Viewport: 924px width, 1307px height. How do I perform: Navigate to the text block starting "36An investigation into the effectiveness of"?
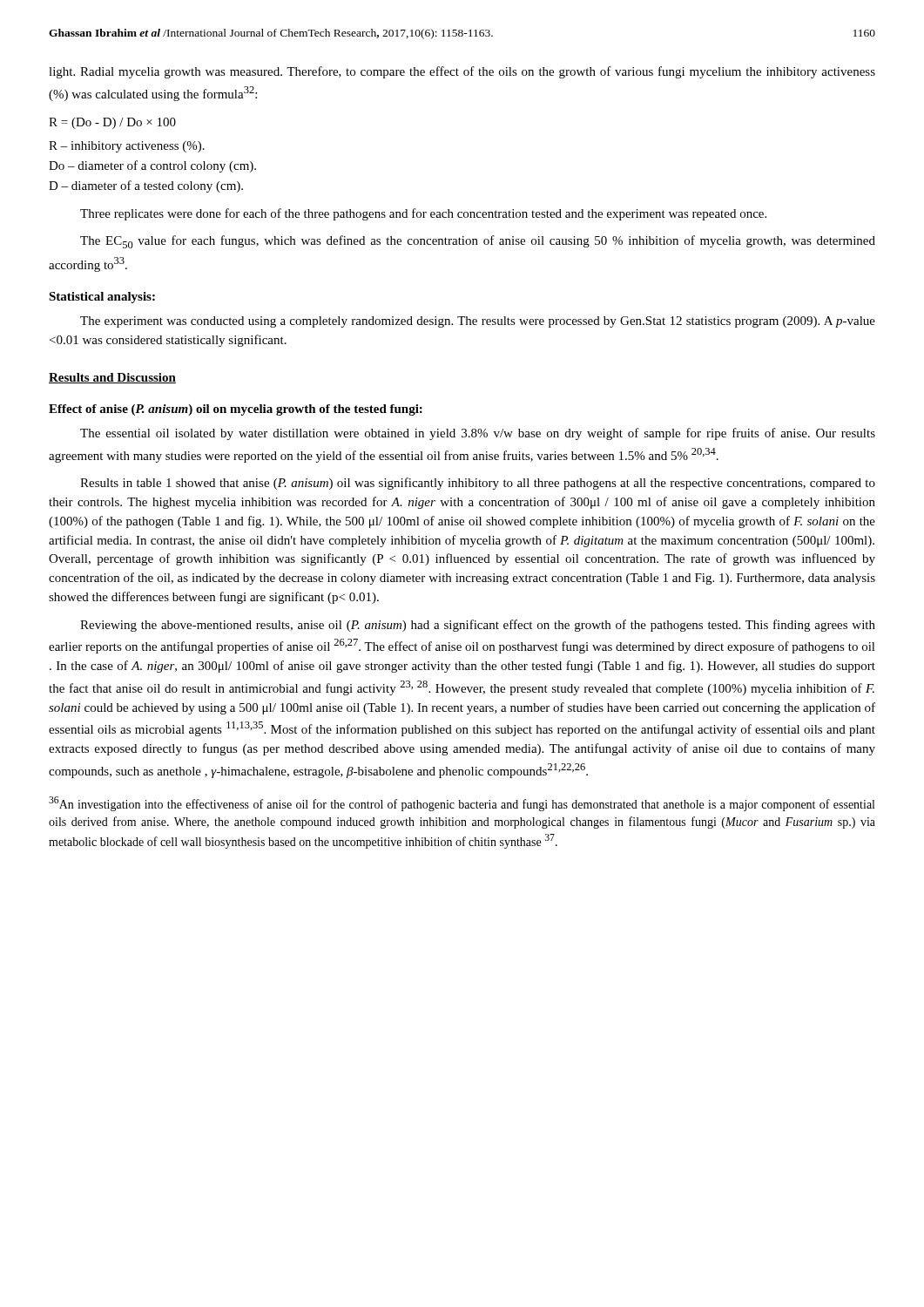pyautogui.click(x=462, y=821)
